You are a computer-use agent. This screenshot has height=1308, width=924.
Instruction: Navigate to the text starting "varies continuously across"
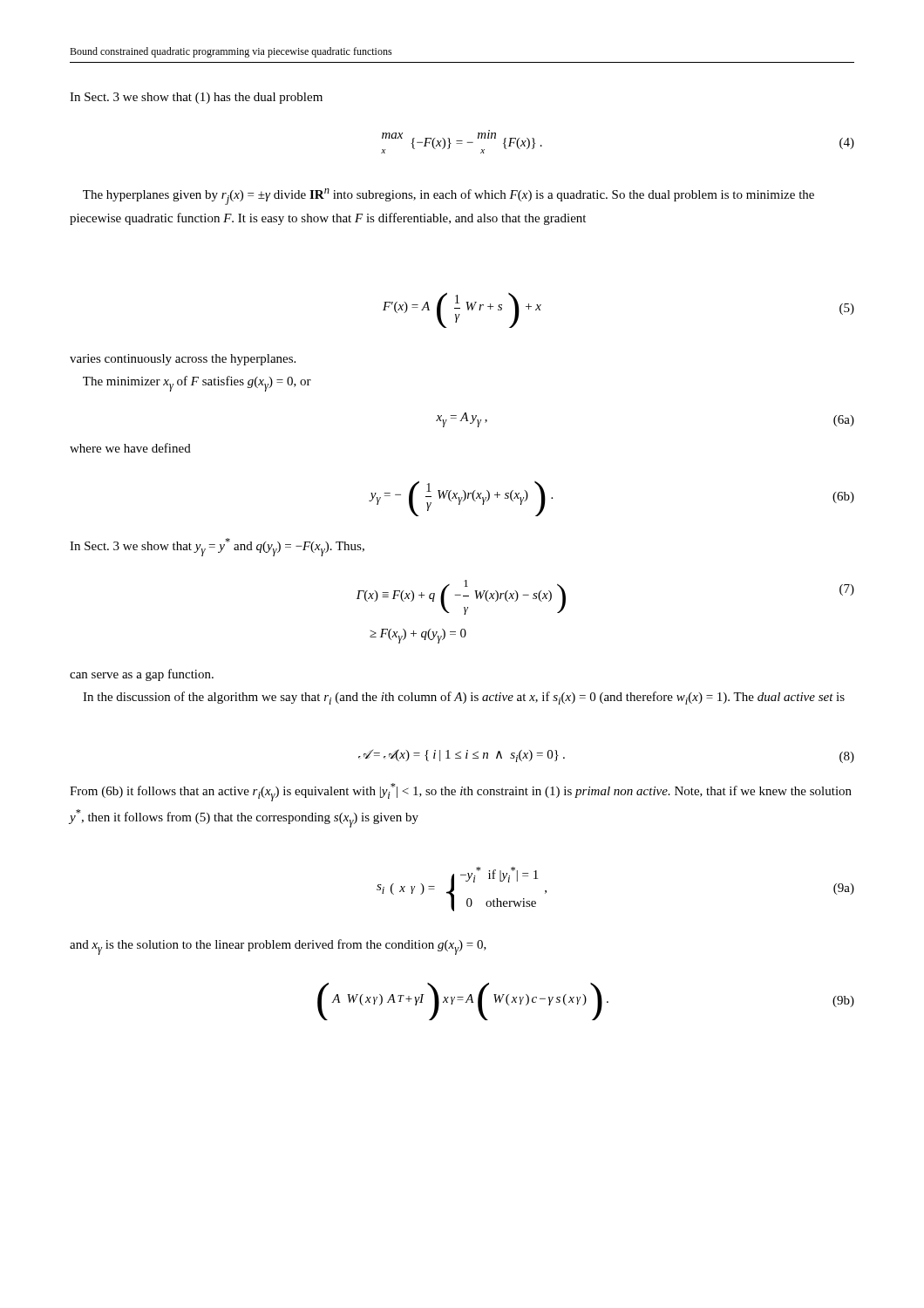point(183,358)
